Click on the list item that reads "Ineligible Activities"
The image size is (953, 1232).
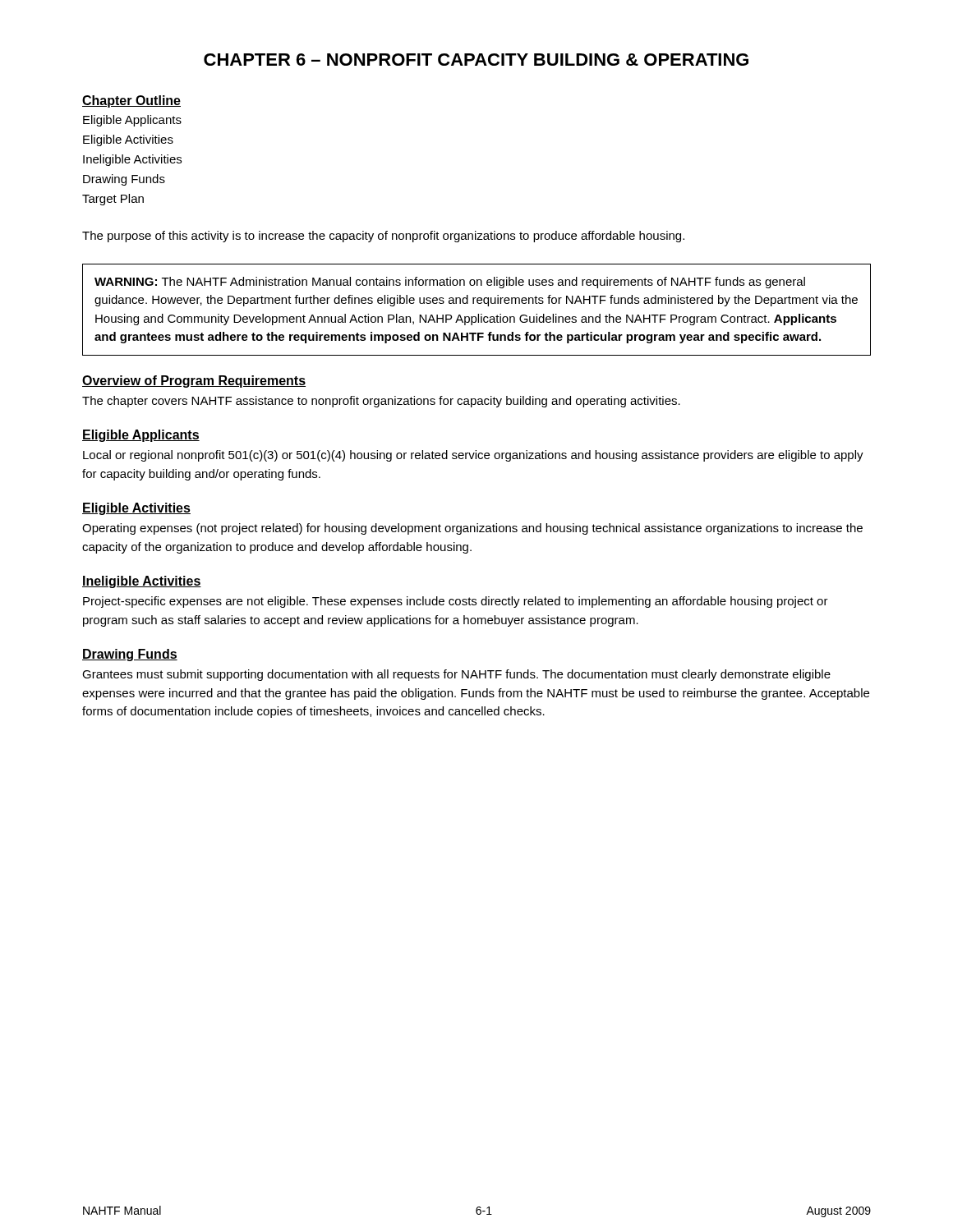[132, 159]
